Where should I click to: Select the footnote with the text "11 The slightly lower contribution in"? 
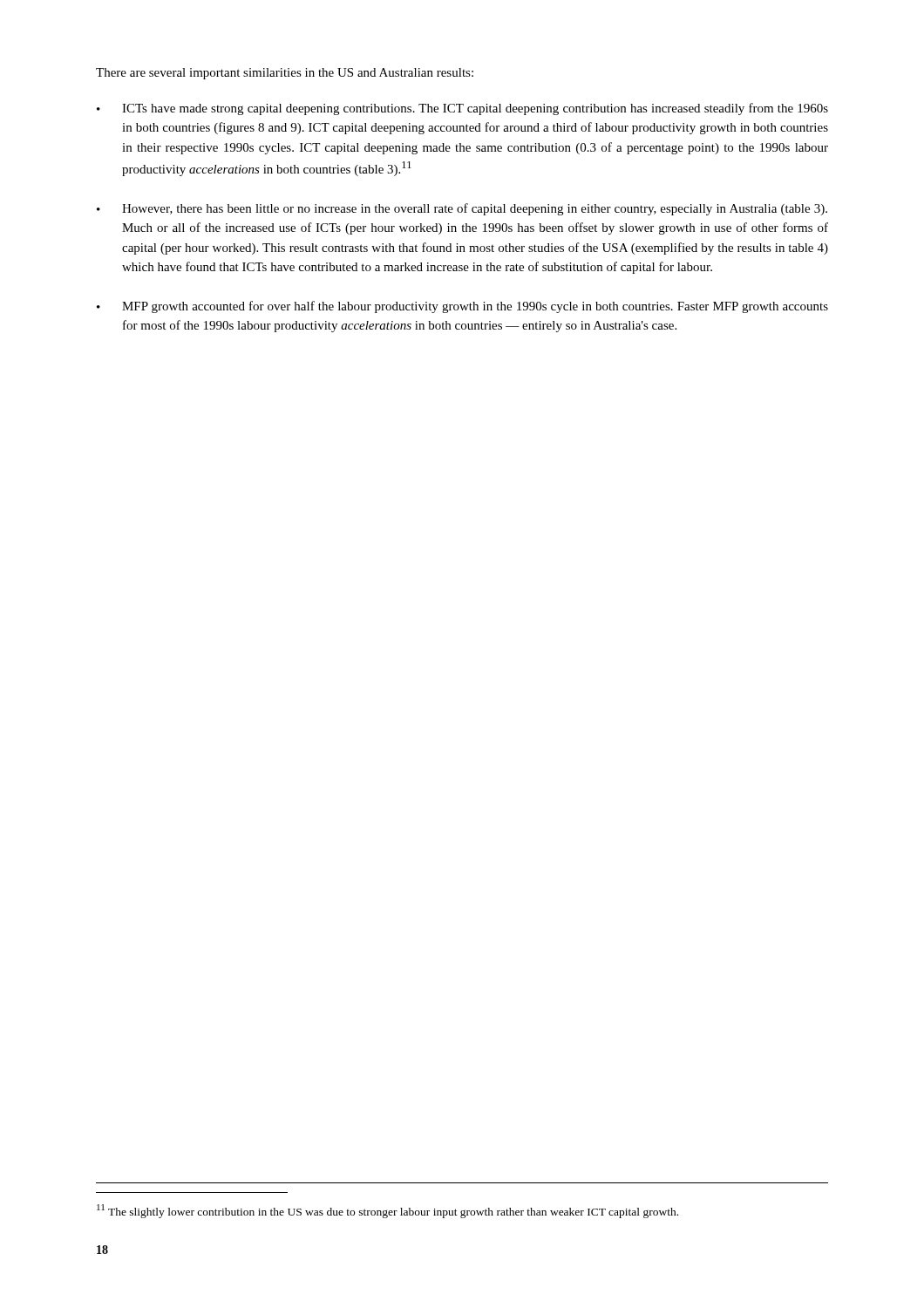[x=388, y=1210]
